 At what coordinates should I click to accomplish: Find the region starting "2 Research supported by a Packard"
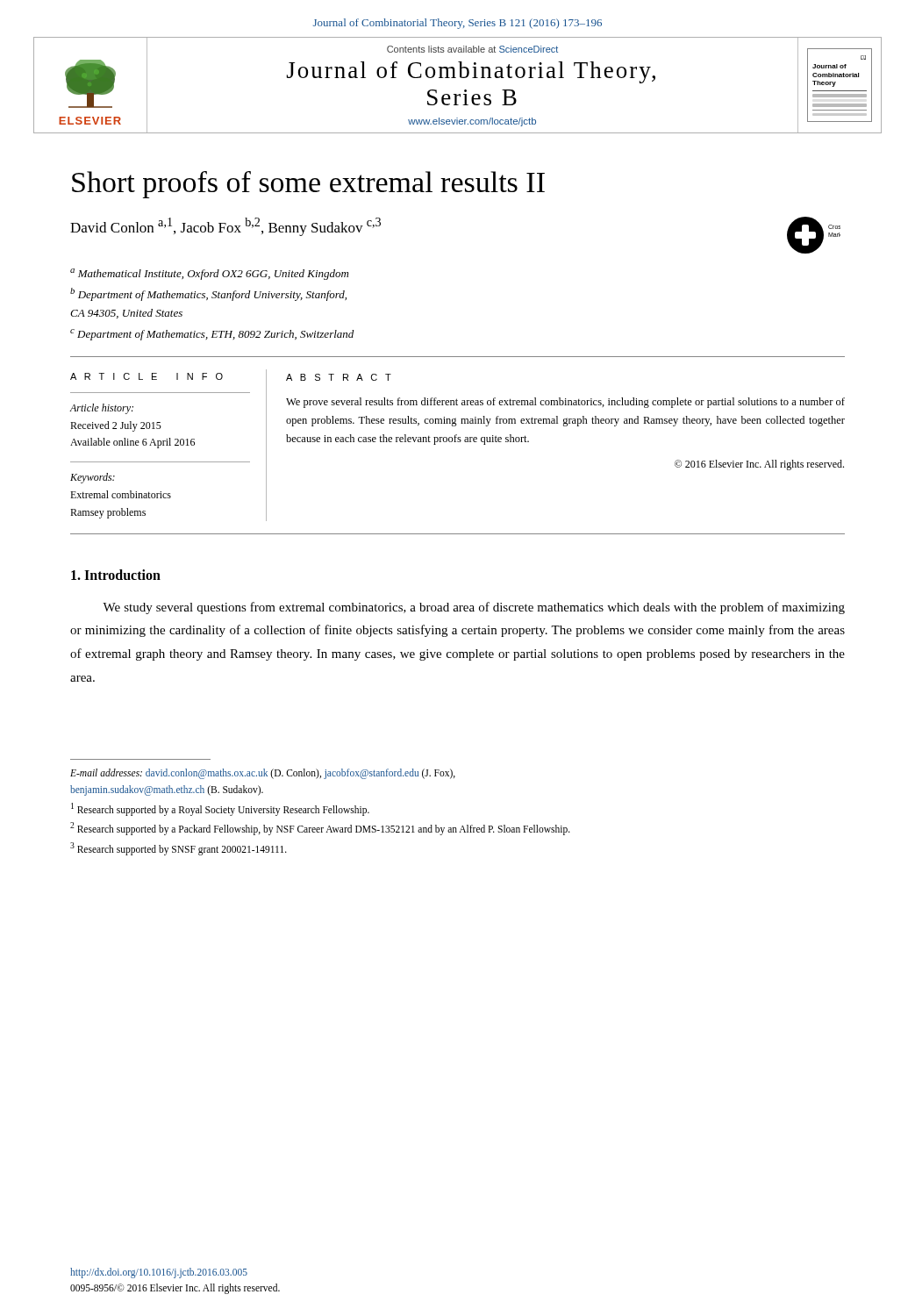pyautogui.click(x=320, y=828)
